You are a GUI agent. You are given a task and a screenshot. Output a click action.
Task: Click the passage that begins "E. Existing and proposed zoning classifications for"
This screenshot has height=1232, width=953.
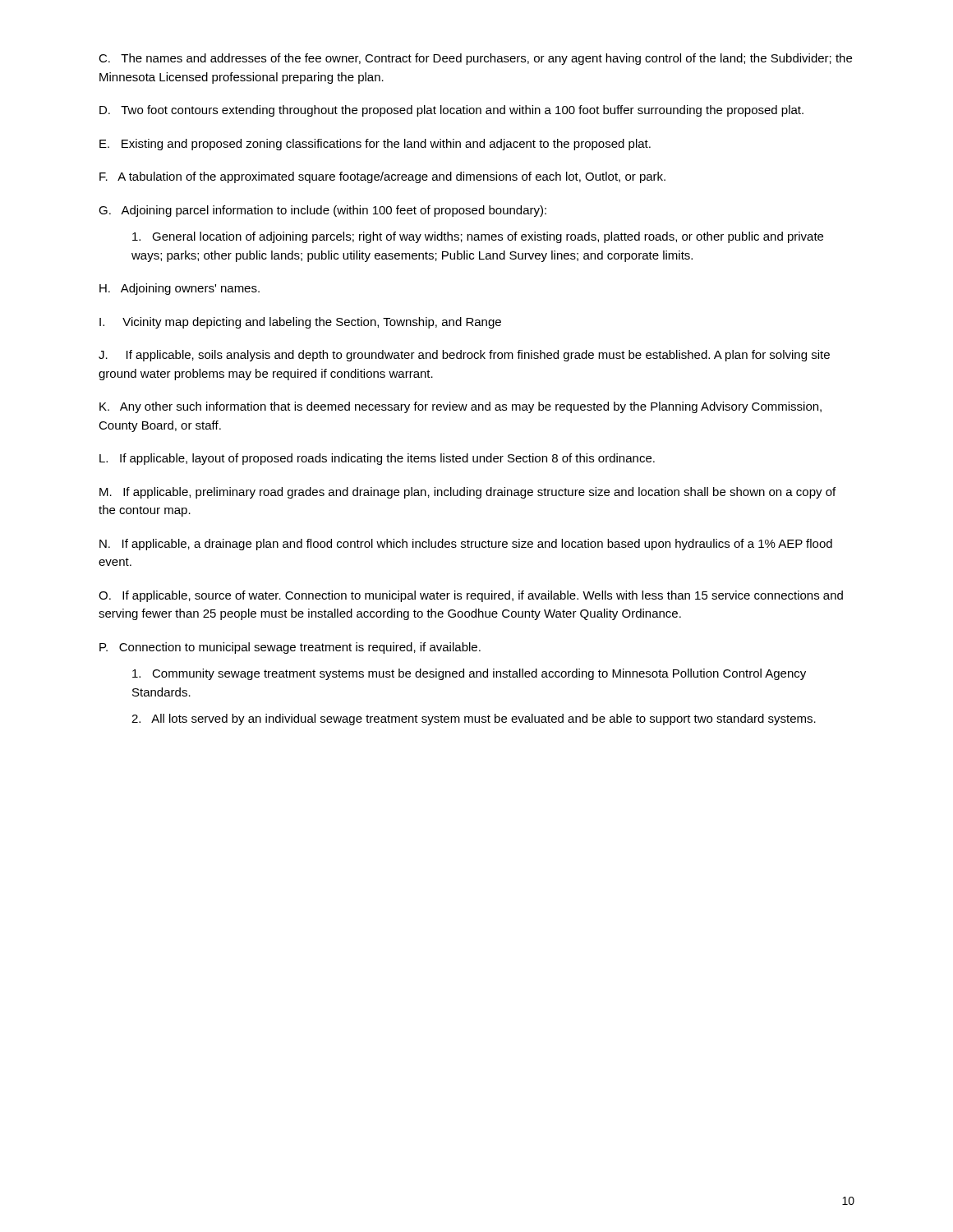375,143
